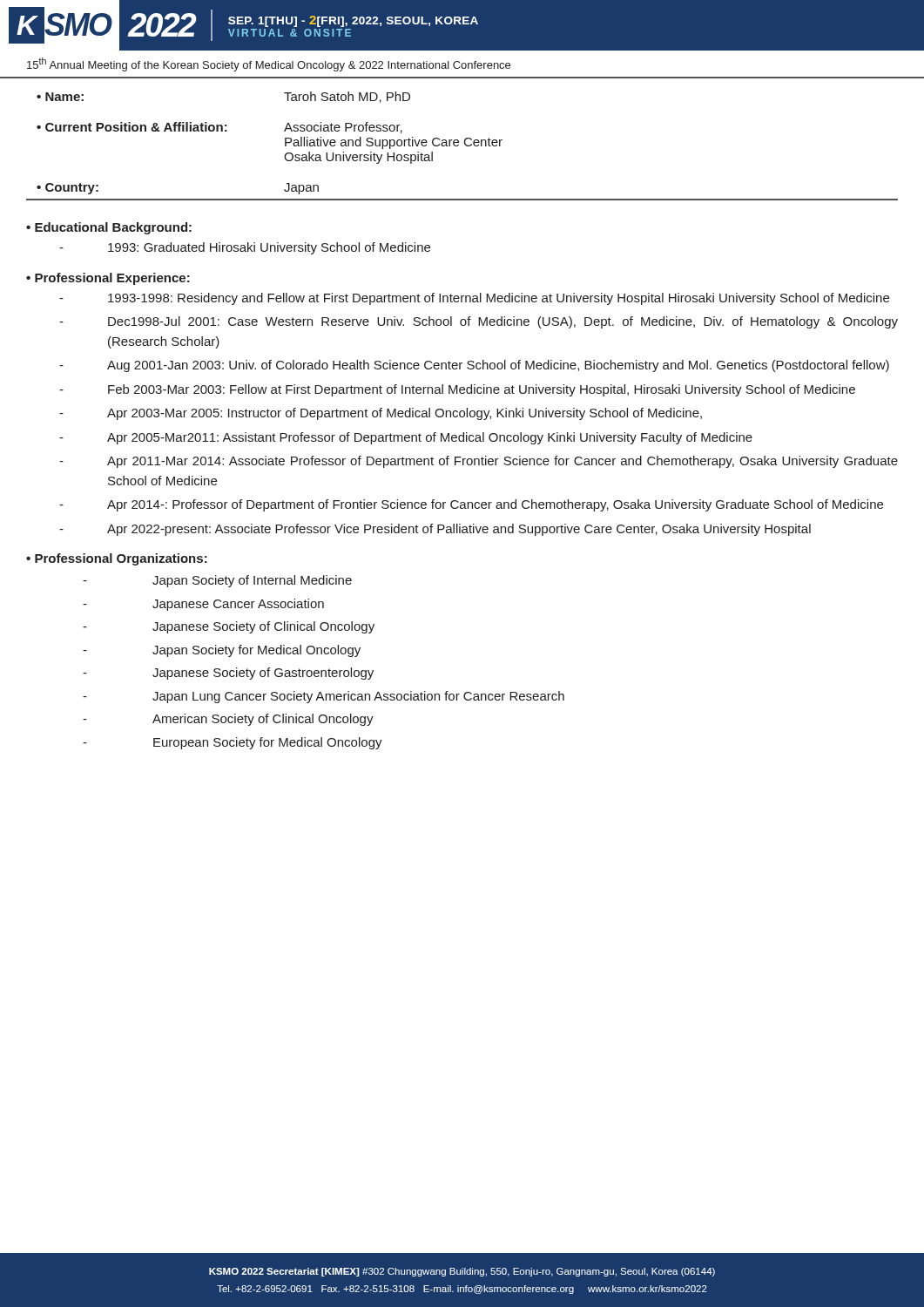Select the text starting "• Professional Experience:"
Screen dimensions: 1307x924
(108, 277)
